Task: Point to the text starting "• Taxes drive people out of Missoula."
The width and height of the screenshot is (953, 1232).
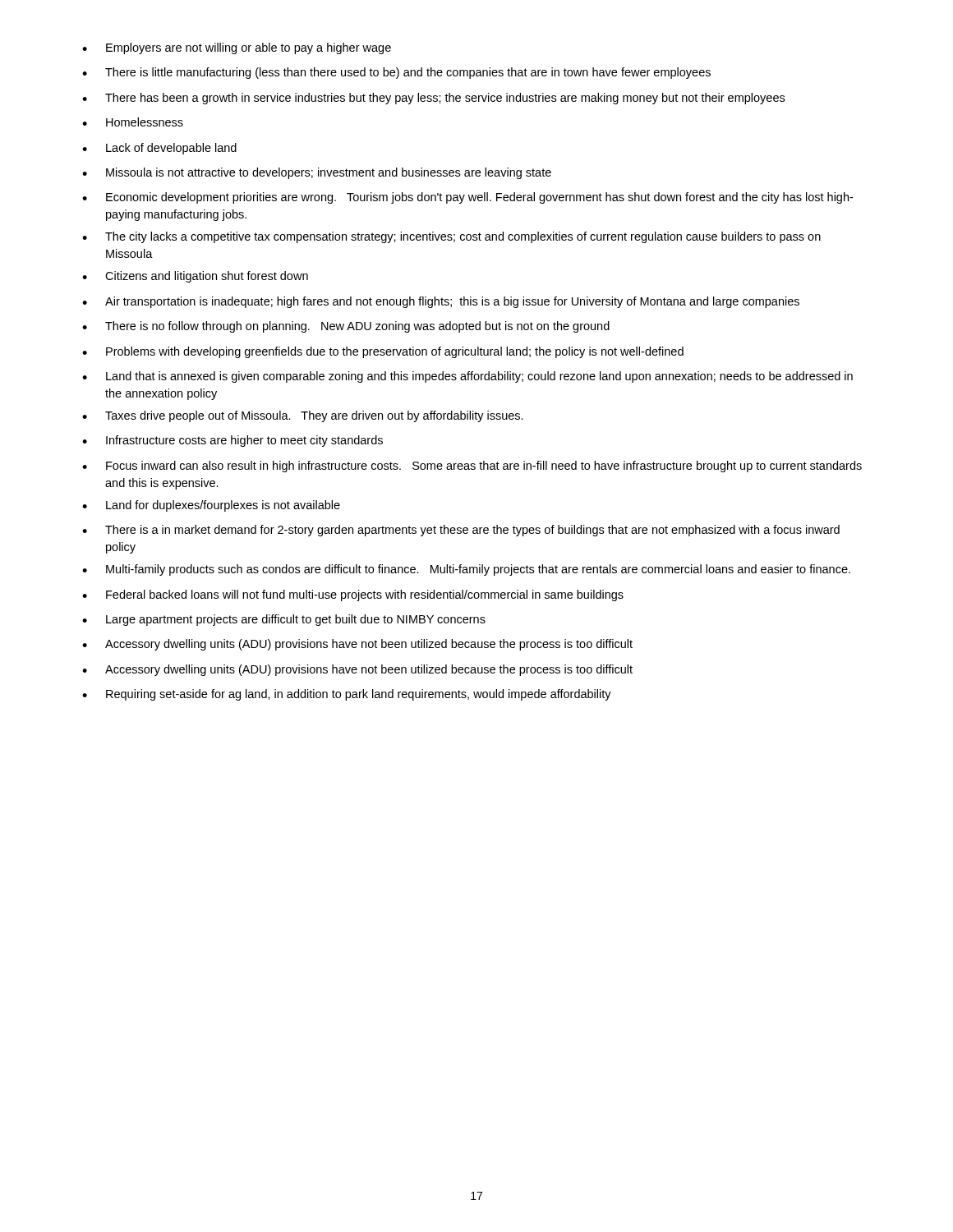Action: pyautogui.click(x=476, y=417)
